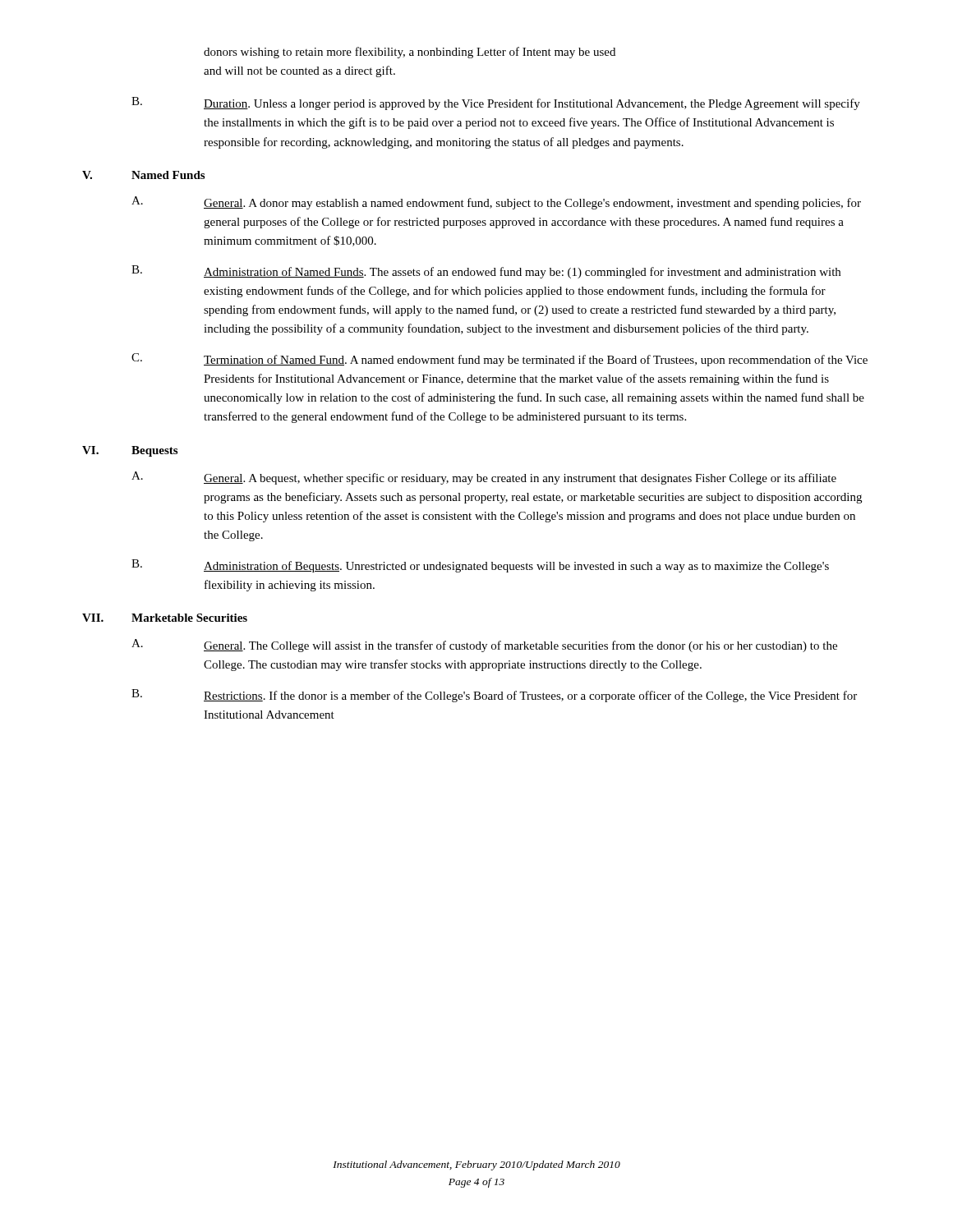Locate the block of text that opens with "B. Restrictions. If"
This screenshot has height=1232, width=953.
point(501,705)
